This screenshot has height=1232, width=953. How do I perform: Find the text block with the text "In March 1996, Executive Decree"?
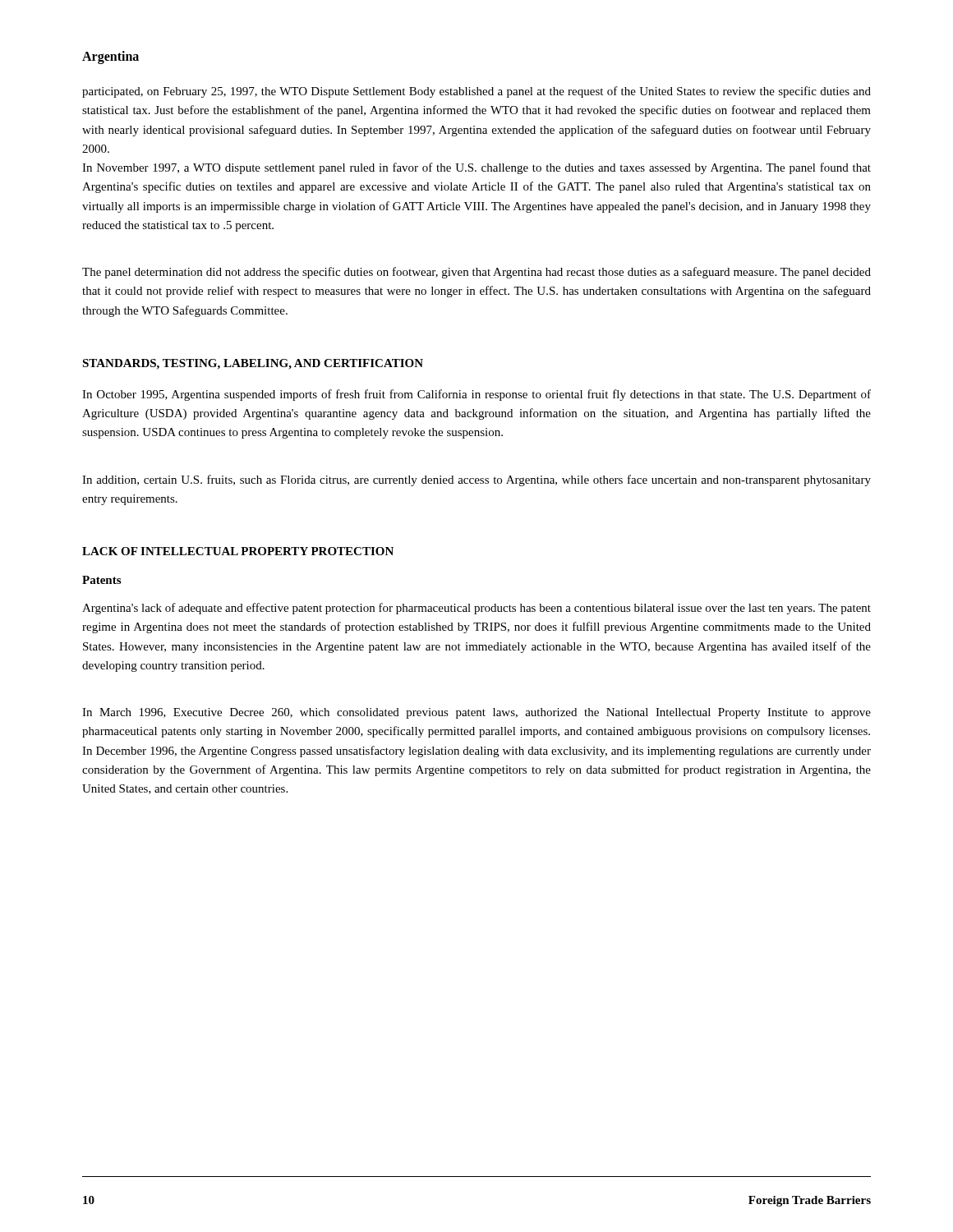(x=476, y=750)
